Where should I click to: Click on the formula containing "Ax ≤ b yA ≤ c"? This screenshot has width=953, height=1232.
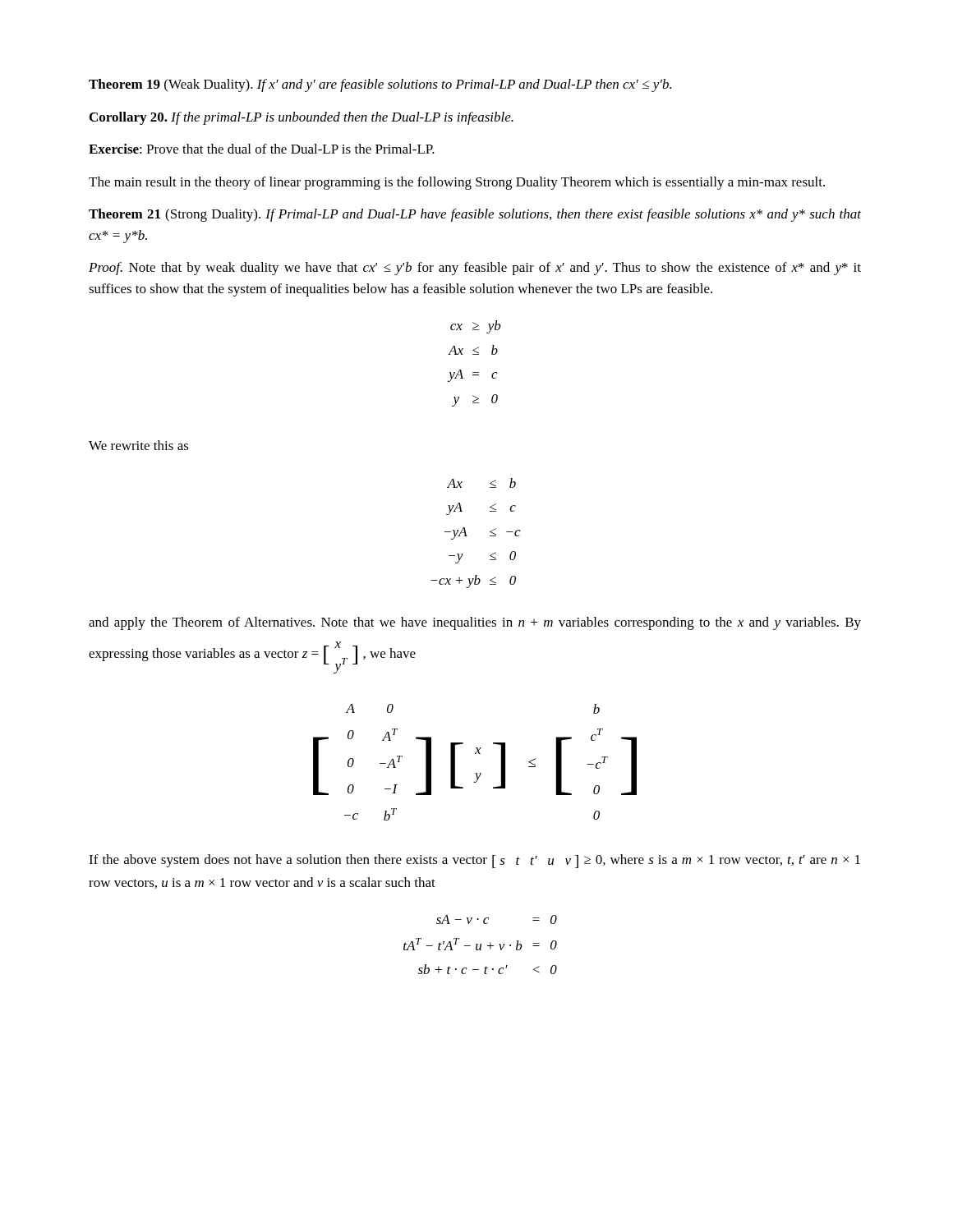475,532
